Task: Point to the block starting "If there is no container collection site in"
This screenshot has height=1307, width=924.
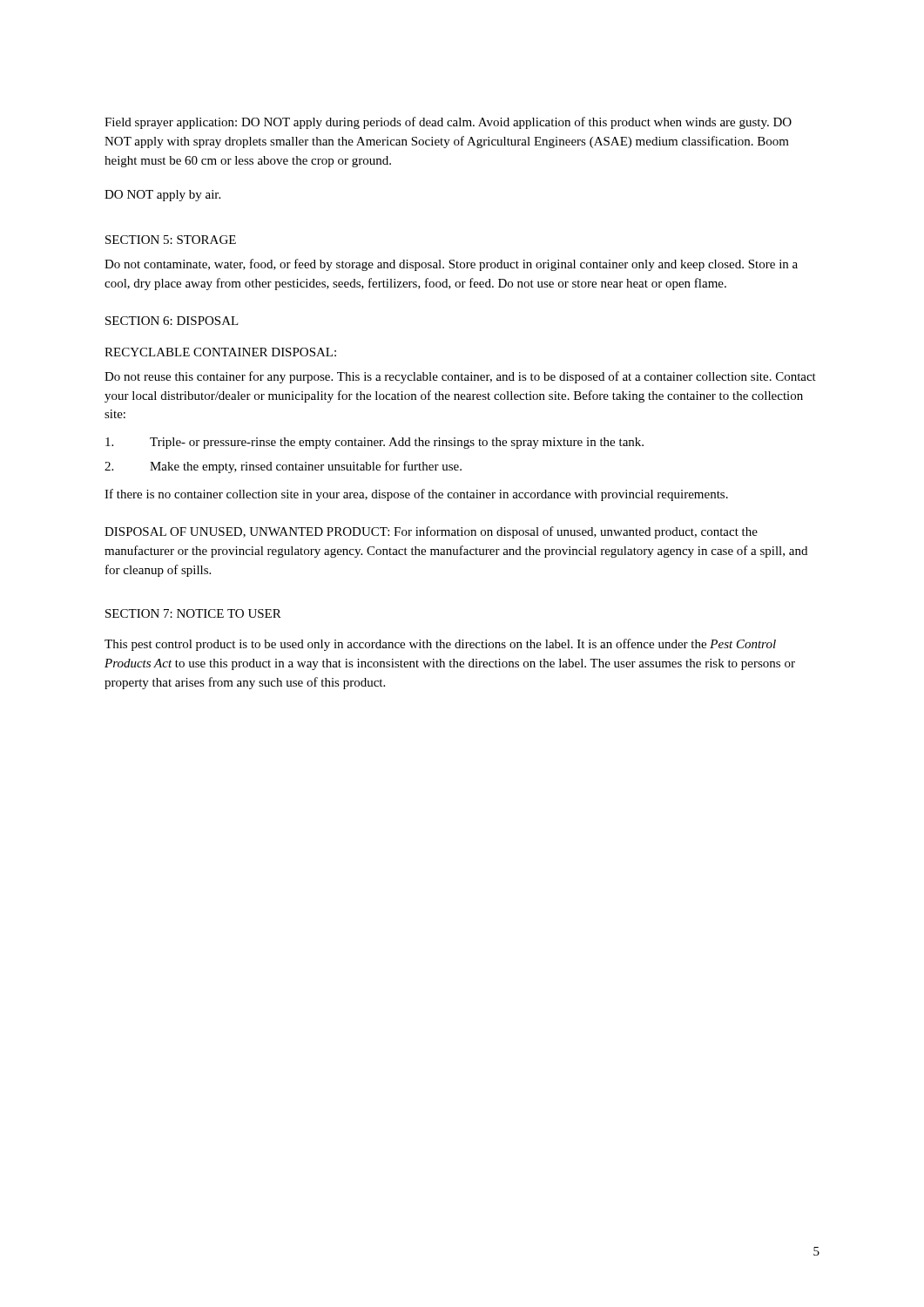Action: (462, 494)
